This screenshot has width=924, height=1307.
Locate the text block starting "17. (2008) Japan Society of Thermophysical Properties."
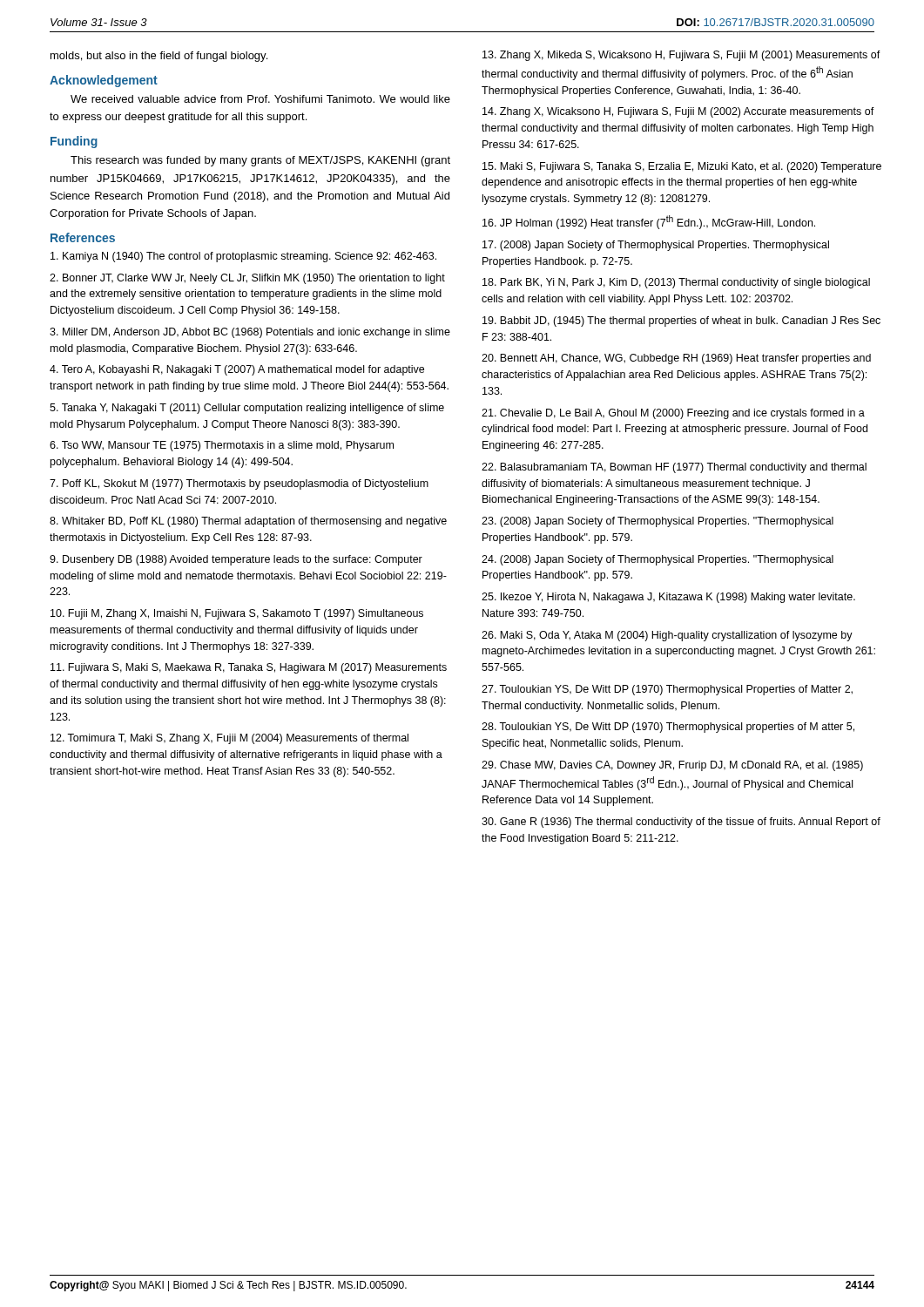656,253
